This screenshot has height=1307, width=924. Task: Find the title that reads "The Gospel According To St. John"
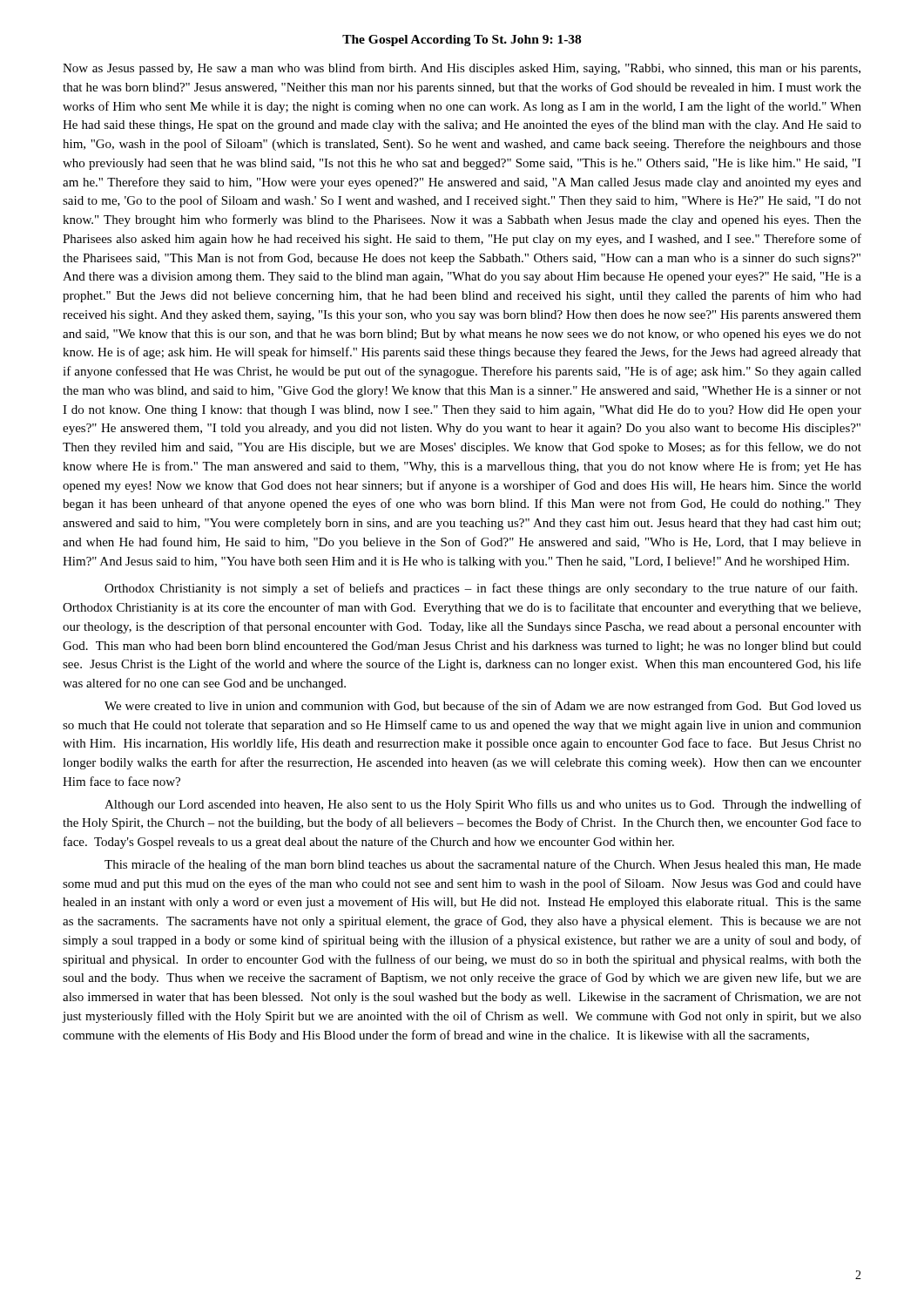pyautogui.click(x=462, y=39)
